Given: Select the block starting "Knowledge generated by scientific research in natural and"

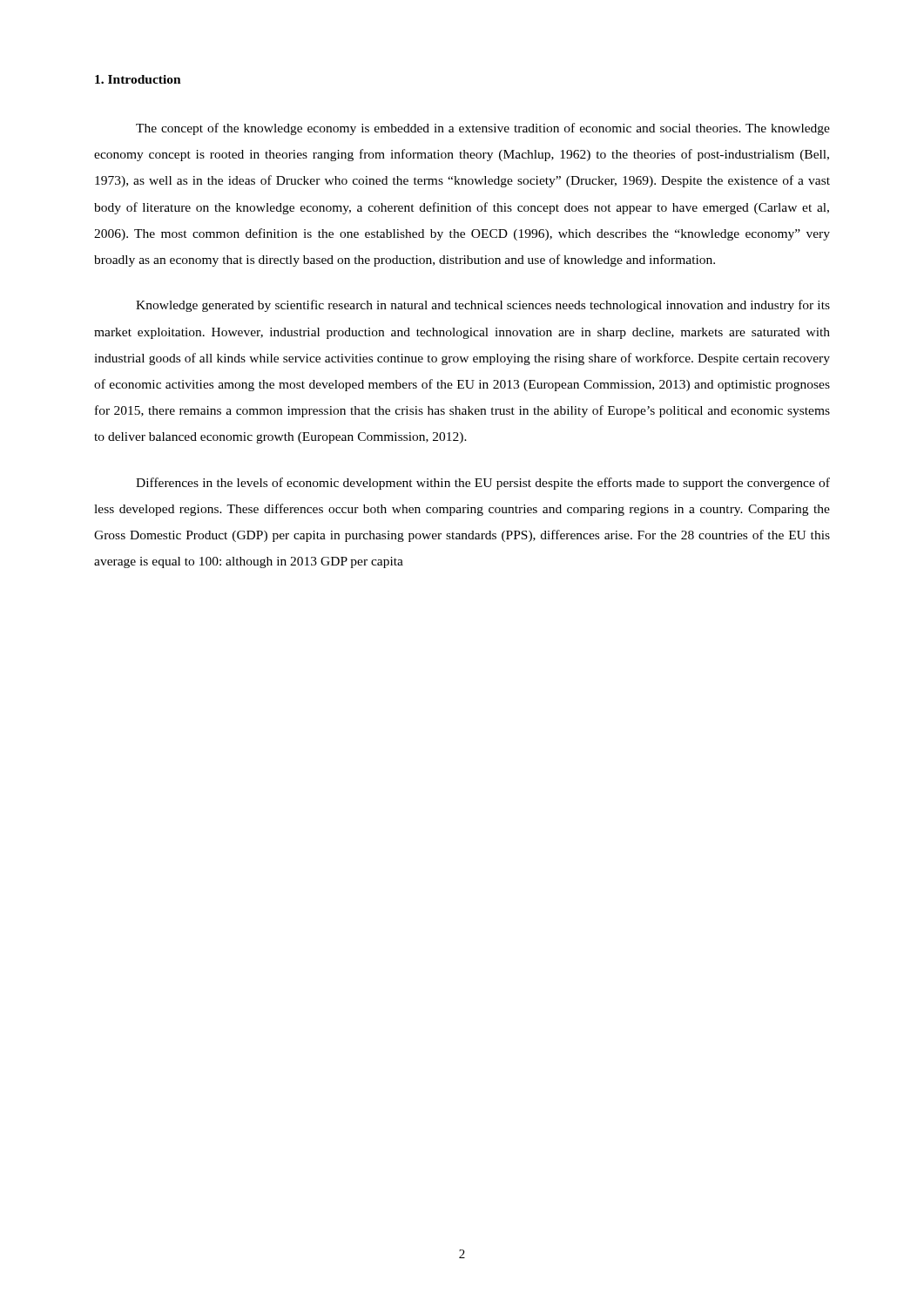Looking at the screenshot, I should (462, 371).
